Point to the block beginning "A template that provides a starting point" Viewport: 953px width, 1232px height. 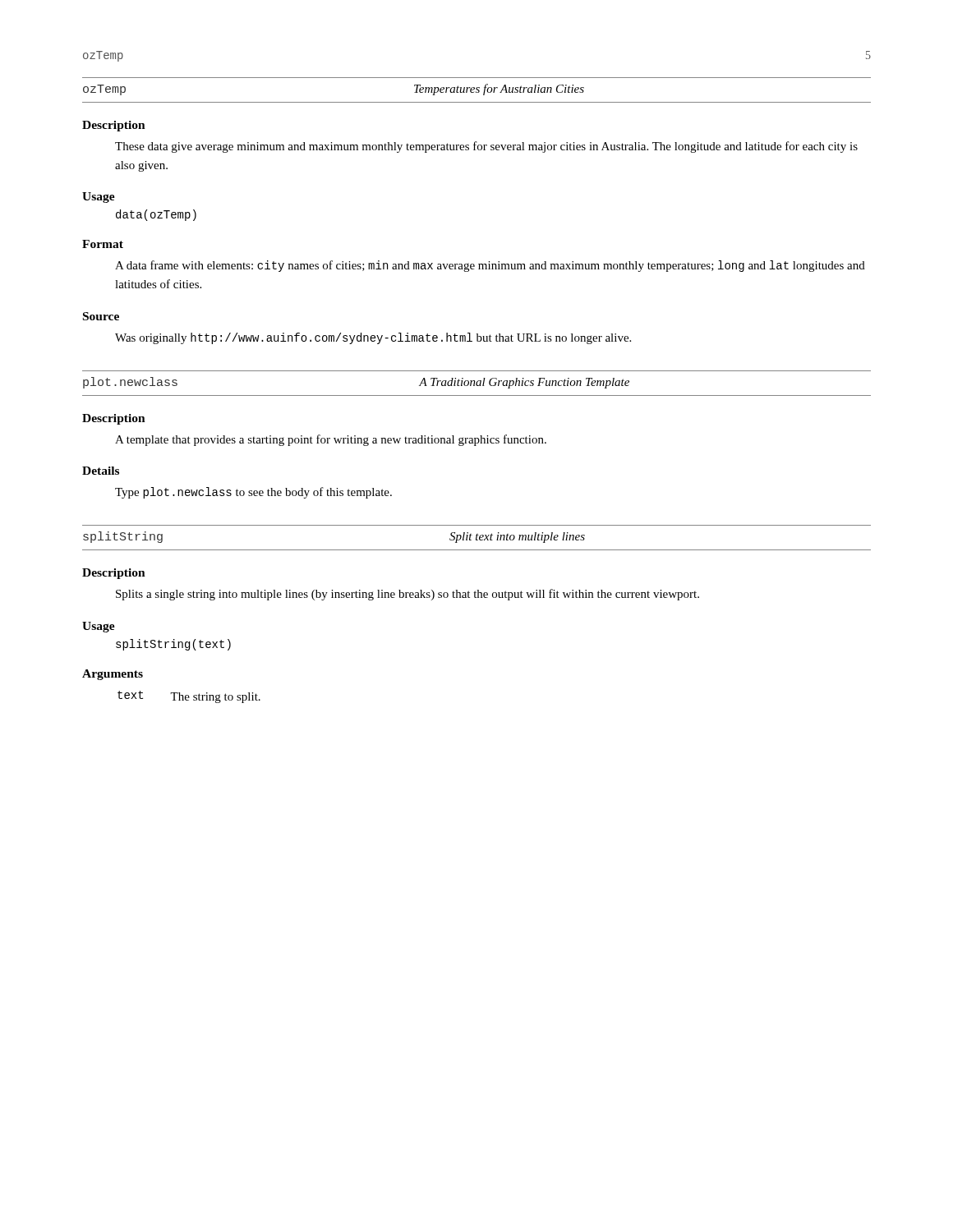pyautogui.click(x=331, y=439)
